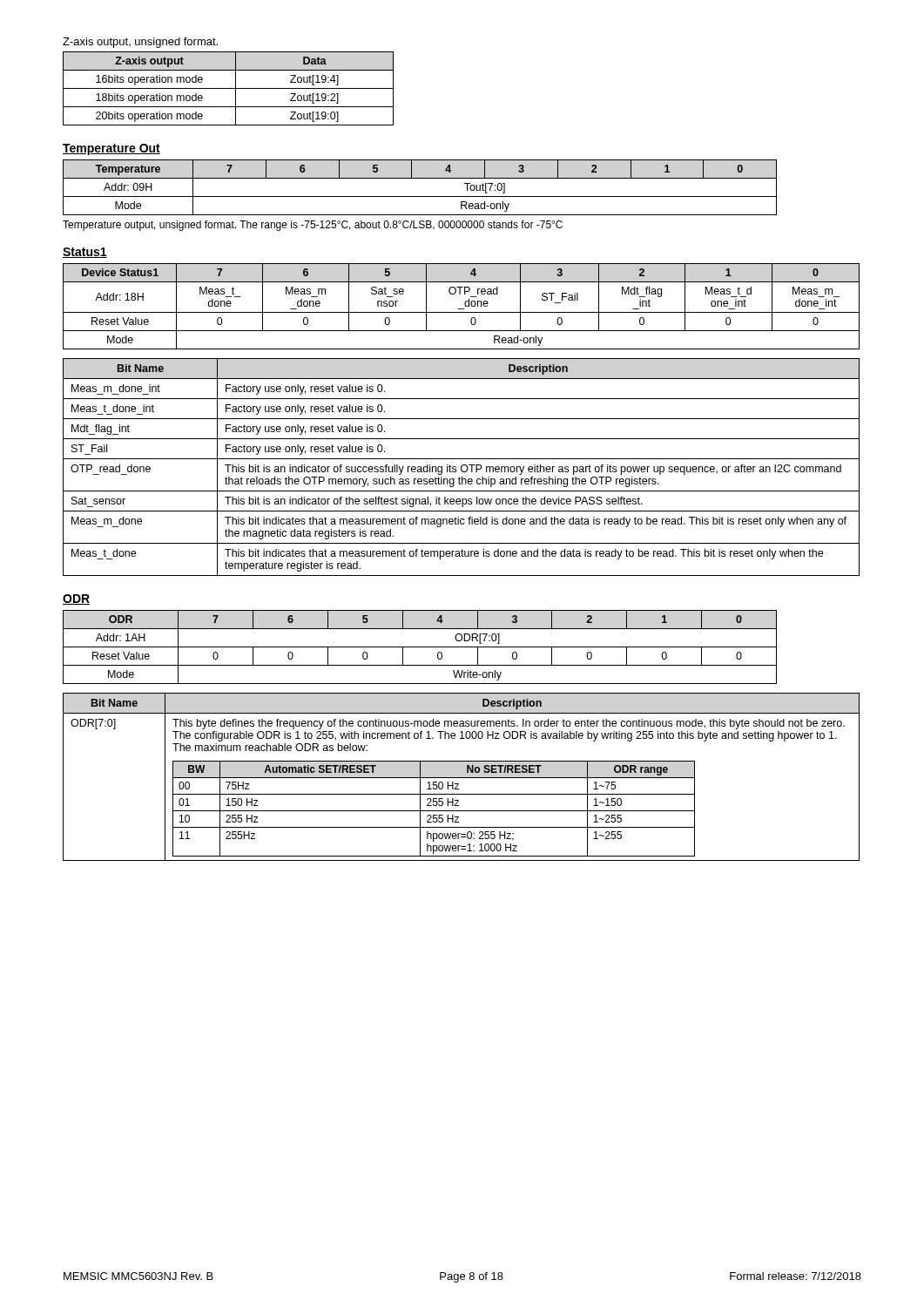Screen dimensions: 1307x924
Task: Select the table that reads "20bits operation mode"
Action: pyautogui.click(x=228, y=88)
